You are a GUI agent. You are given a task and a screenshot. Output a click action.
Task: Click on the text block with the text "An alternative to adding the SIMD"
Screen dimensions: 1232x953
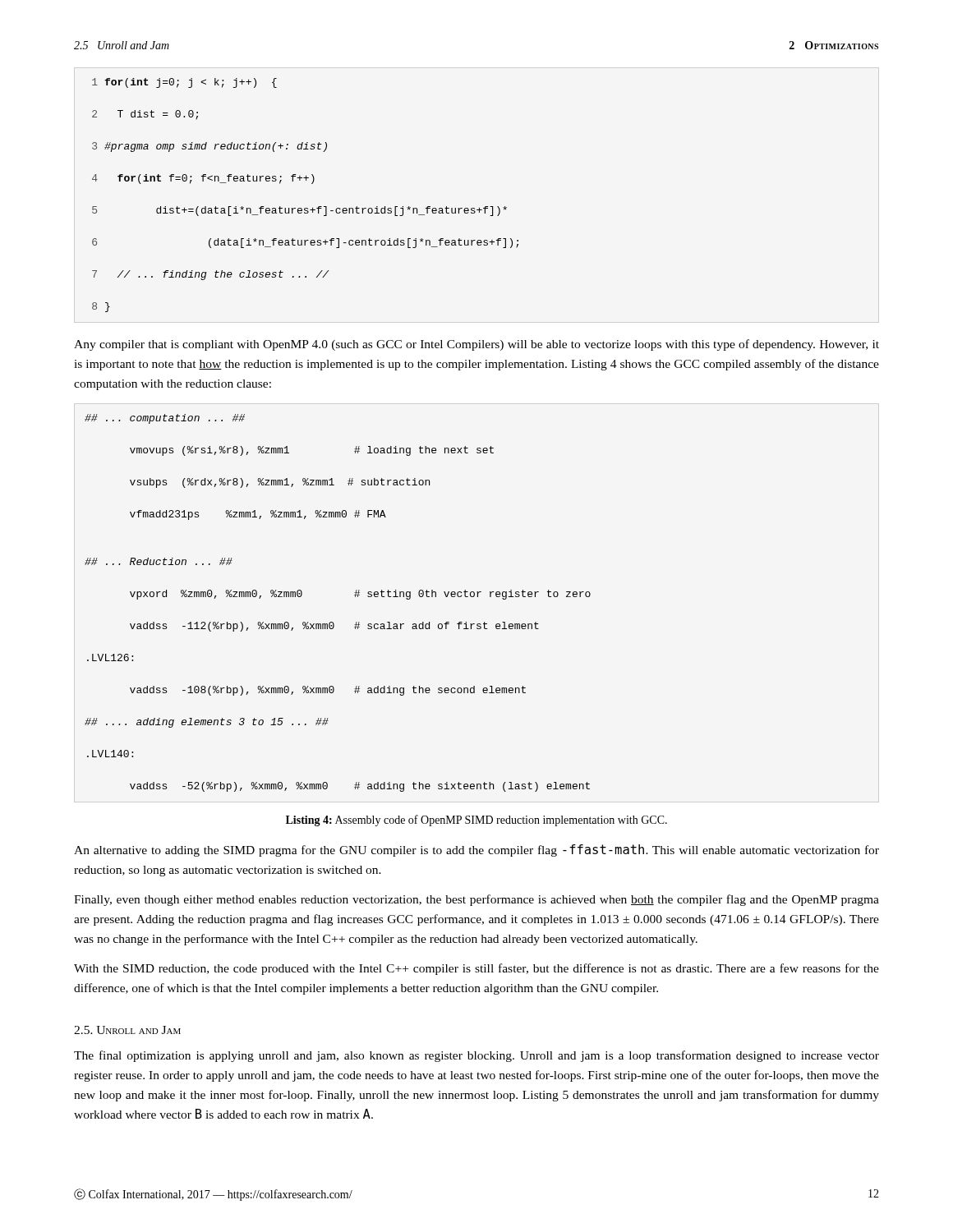click(476, 859)
